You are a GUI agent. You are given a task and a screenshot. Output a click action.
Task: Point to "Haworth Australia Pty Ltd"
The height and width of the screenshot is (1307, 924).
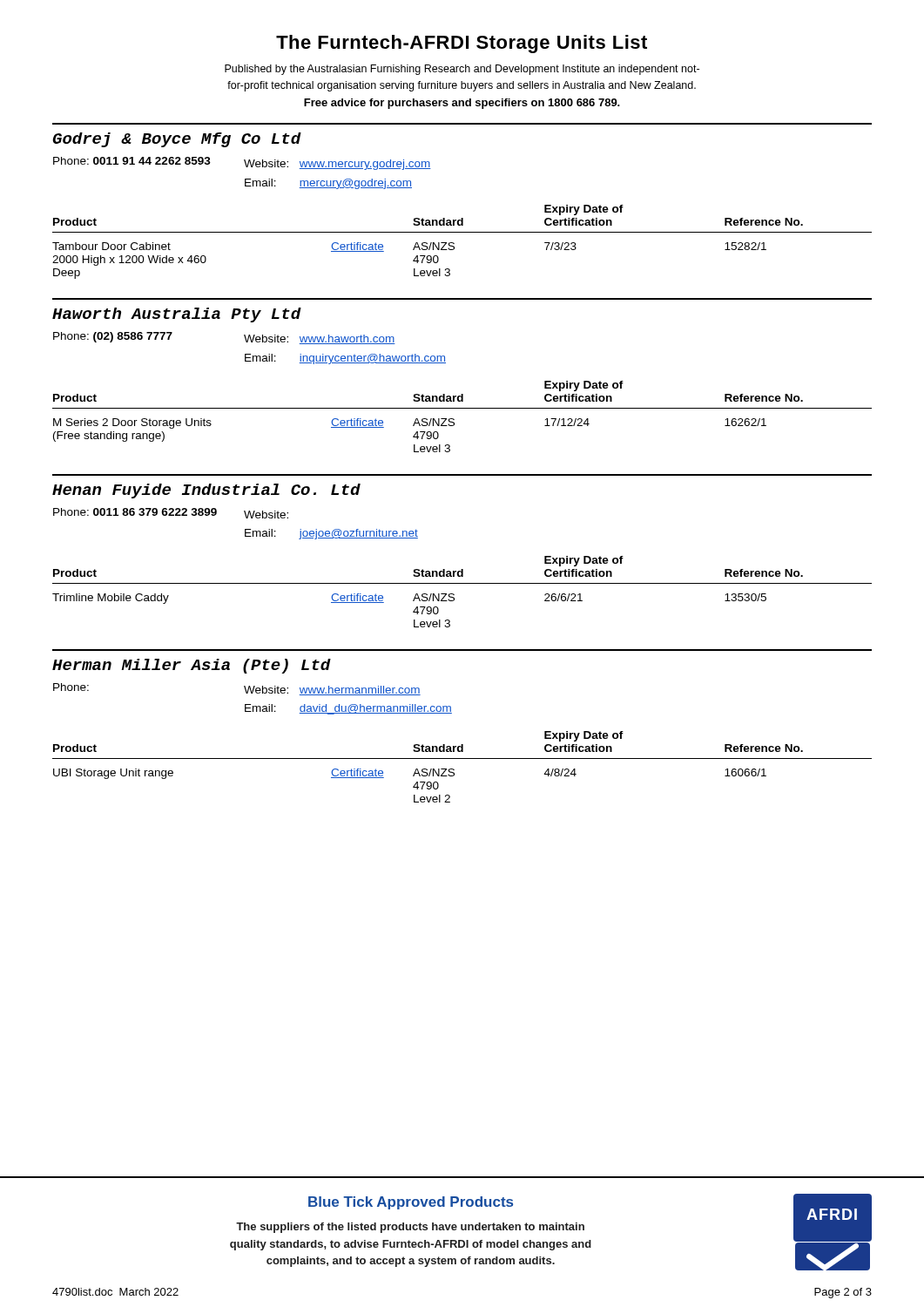[176, 315]
